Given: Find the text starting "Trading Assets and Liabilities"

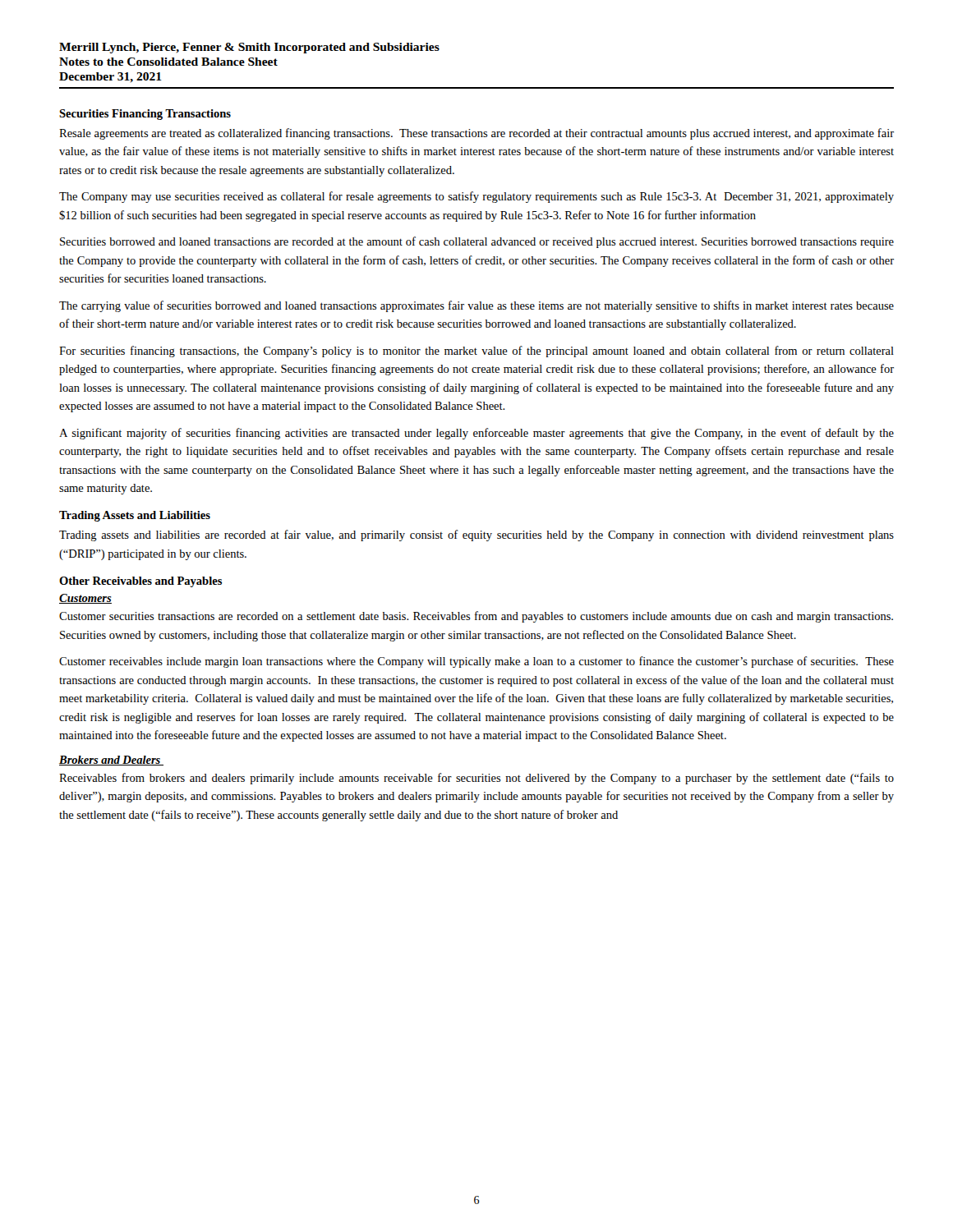Looking at the screenshot, I should click(135, 515).
